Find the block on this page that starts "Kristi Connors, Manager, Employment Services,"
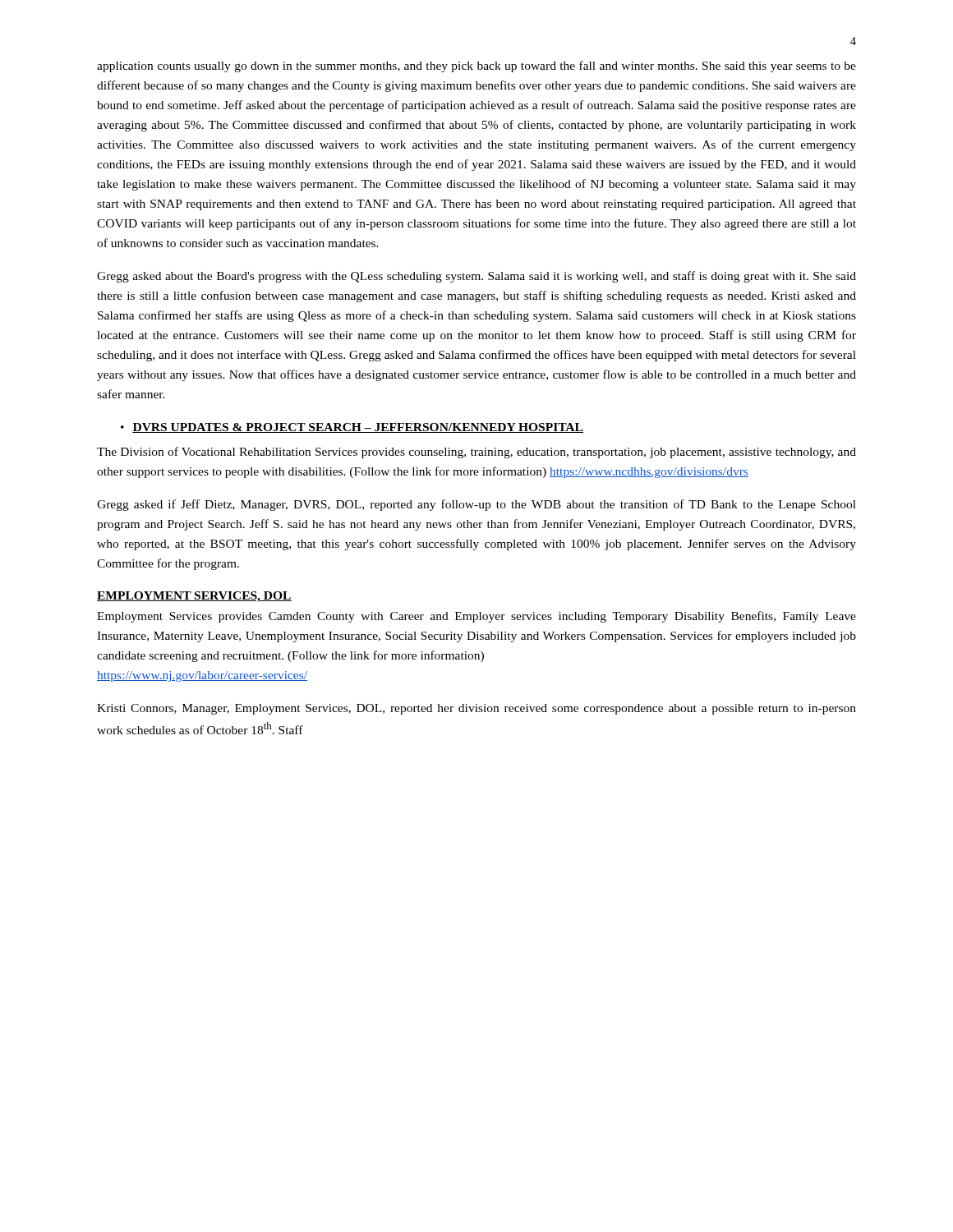Image resolution: width=953 pixels, height=1232 pixels. (476, 720)
